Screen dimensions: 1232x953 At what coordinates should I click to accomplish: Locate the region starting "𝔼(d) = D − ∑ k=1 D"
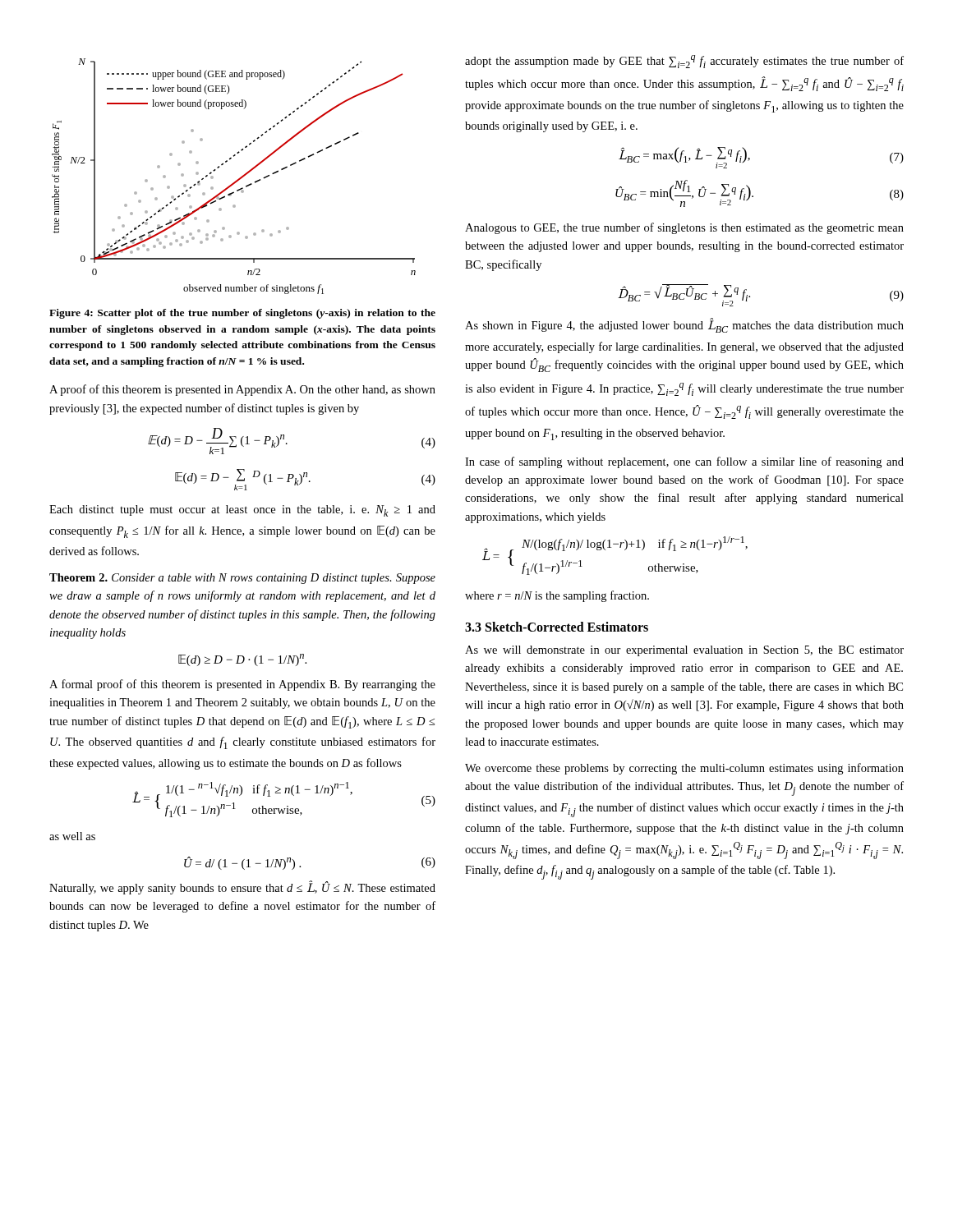[305, 479]
